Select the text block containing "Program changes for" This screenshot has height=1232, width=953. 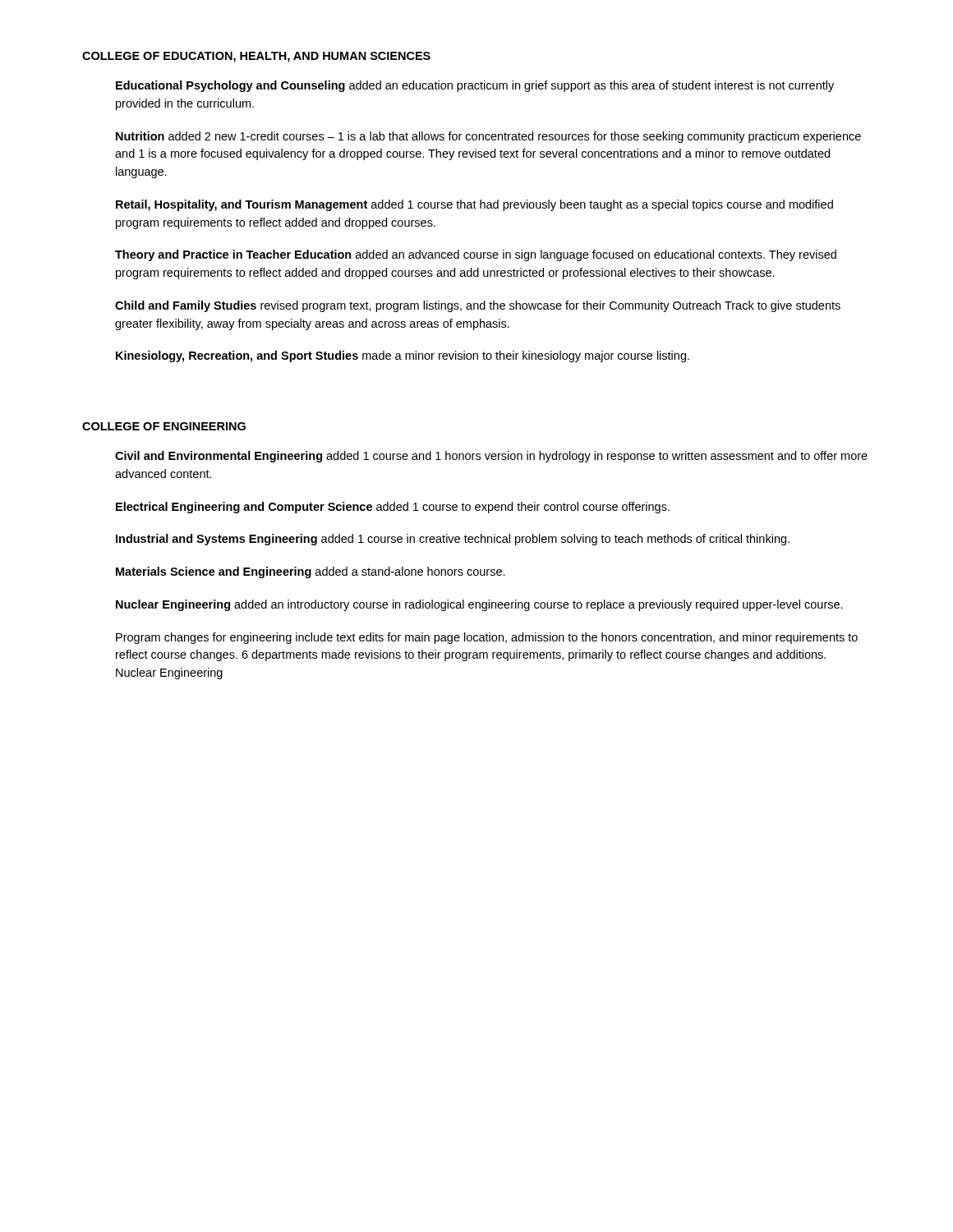[487, 655]
